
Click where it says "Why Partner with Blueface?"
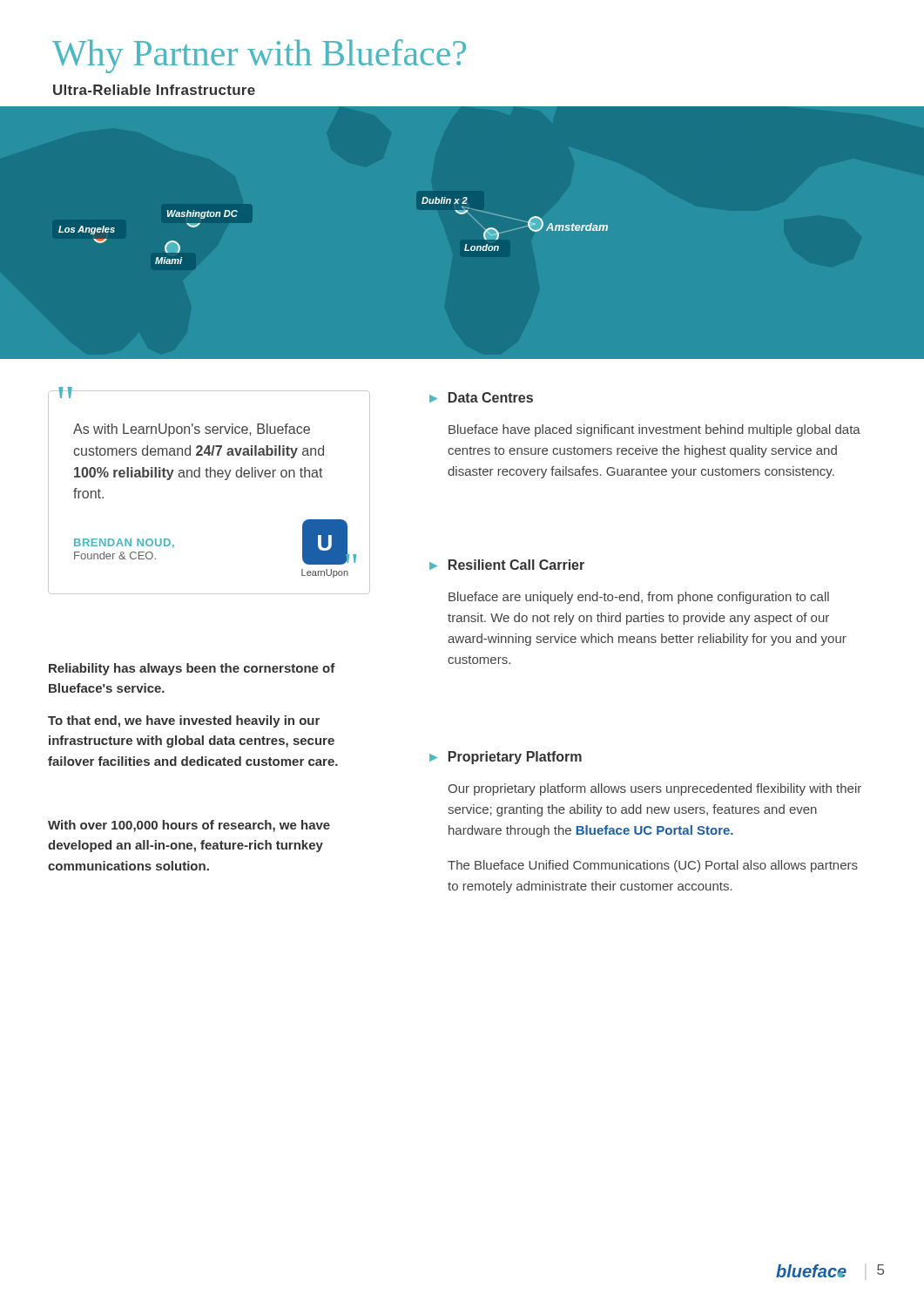click(x=260, y=53)
